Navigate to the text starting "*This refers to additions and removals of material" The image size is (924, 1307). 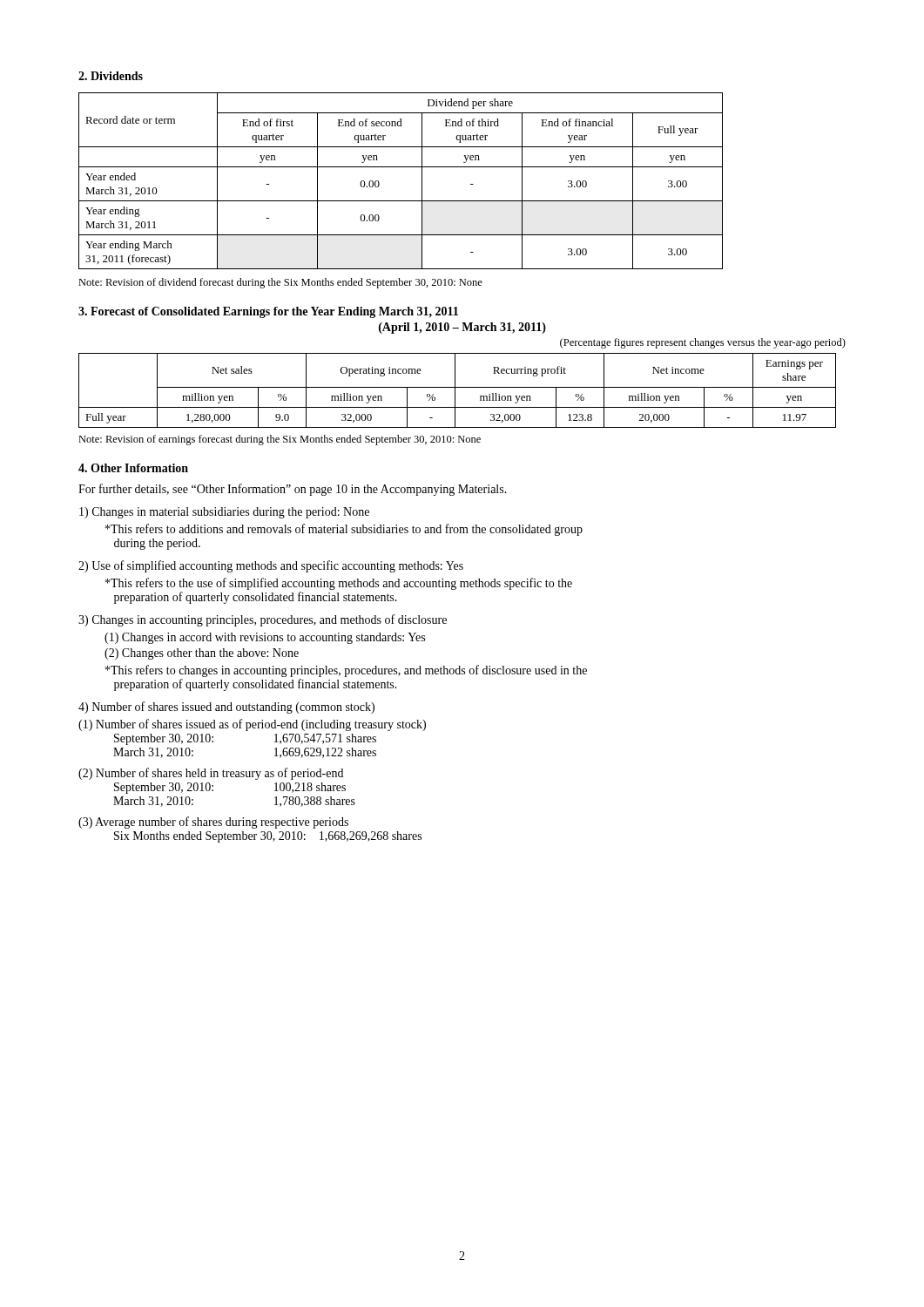click(344, 536)
